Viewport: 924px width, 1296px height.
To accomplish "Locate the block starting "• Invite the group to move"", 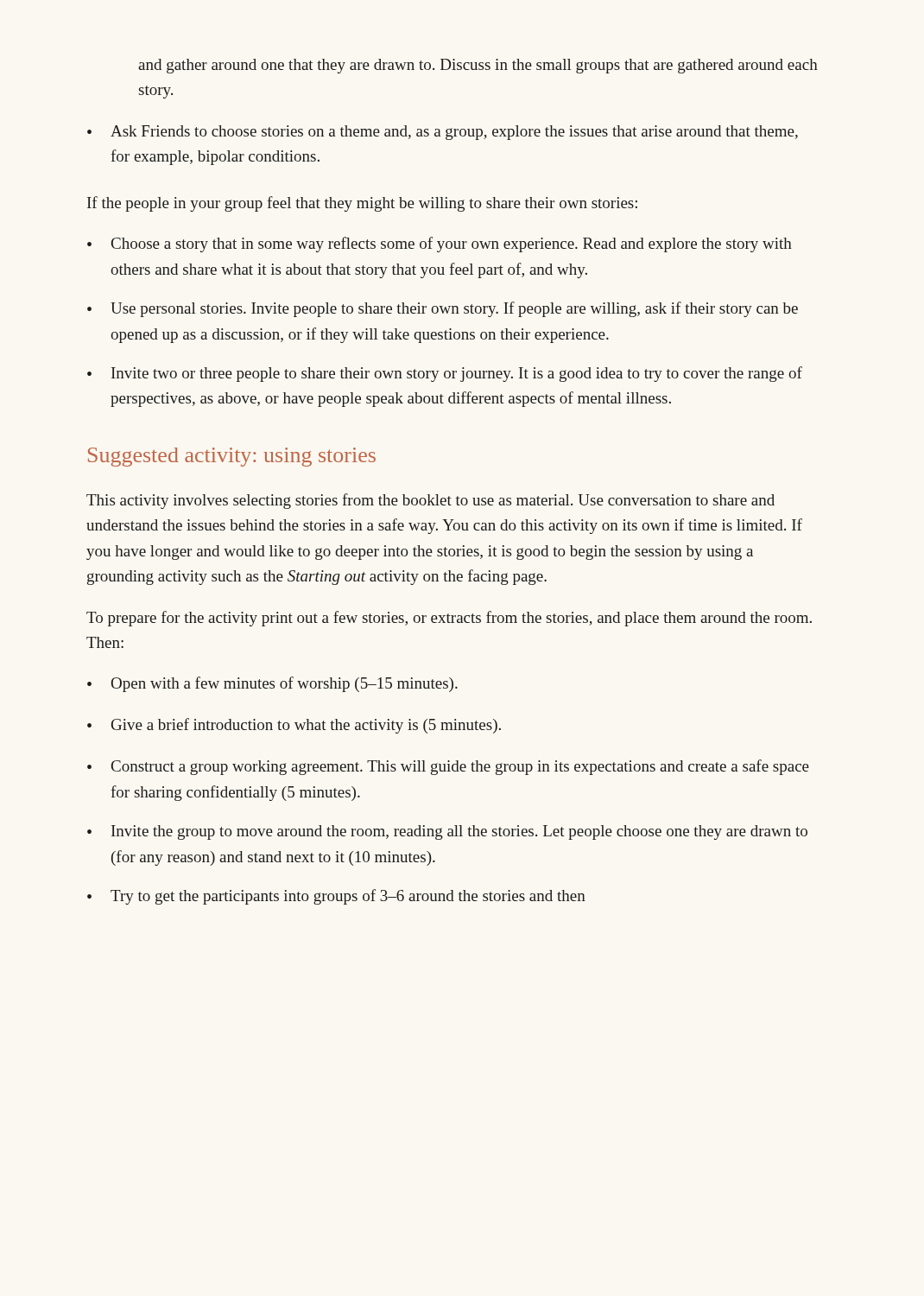I will point(453,844).
